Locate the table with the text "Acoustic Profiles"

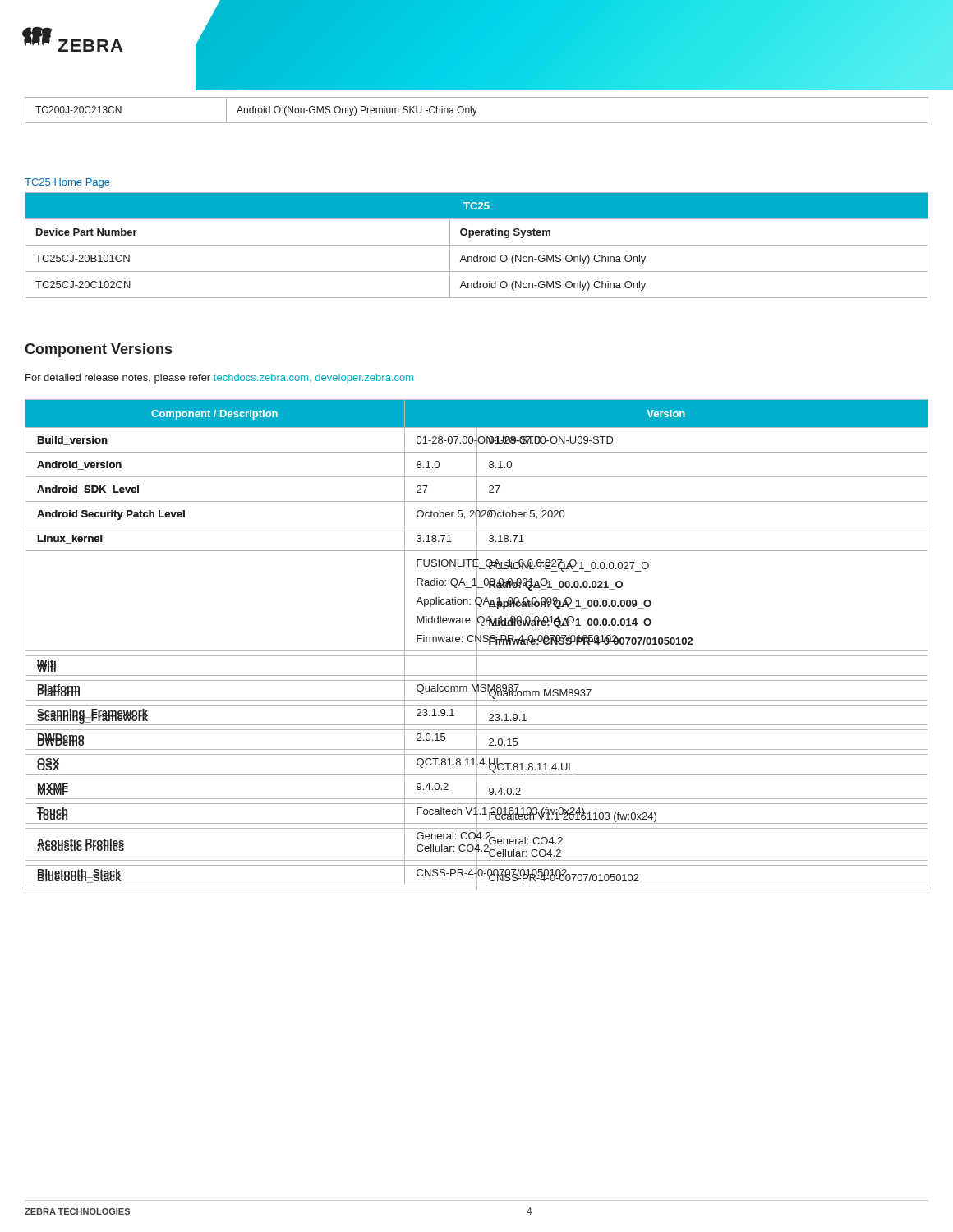pos(476,642)
